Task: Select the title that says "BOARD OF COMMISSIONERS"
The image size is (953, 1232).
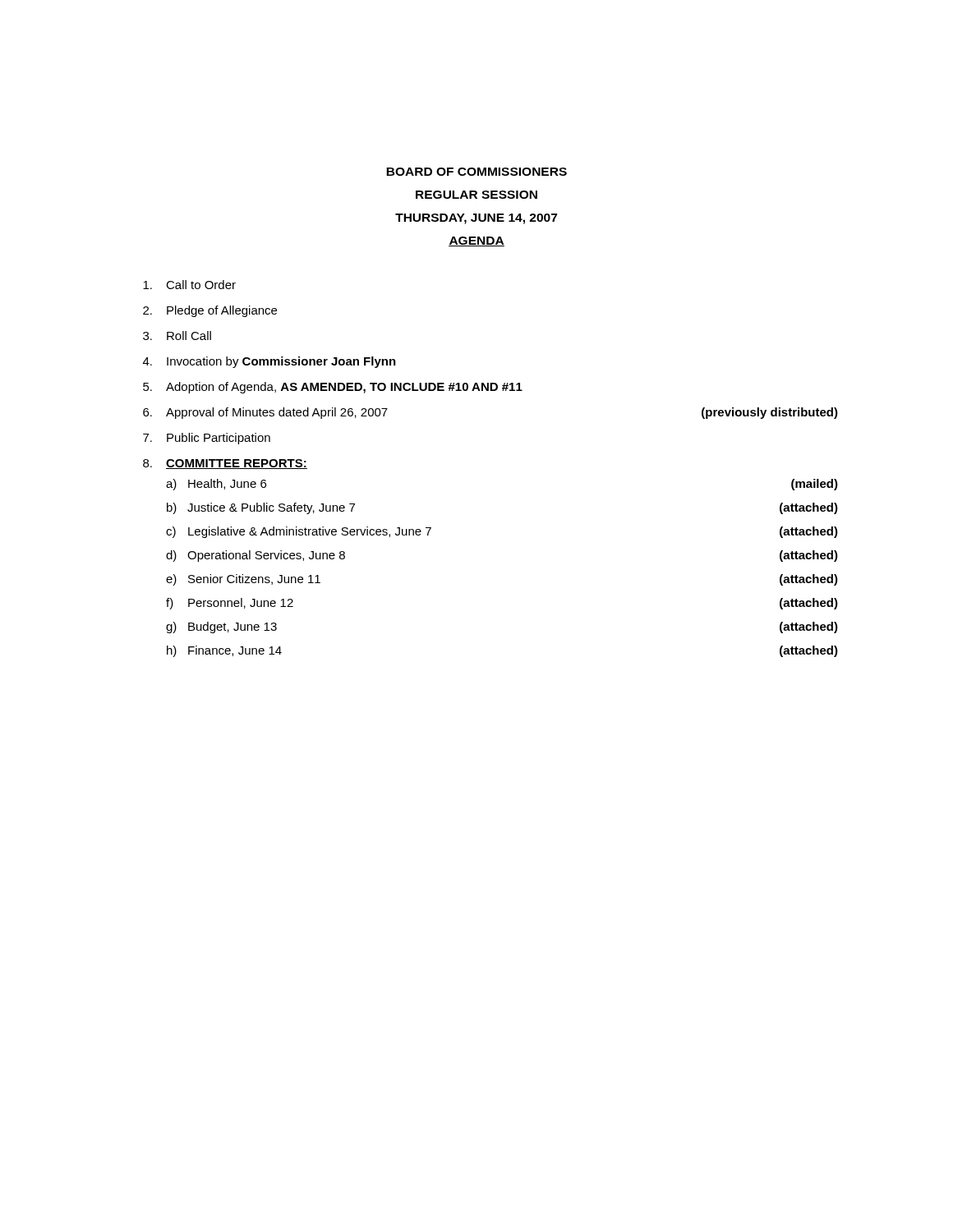Action: (476, 171)
